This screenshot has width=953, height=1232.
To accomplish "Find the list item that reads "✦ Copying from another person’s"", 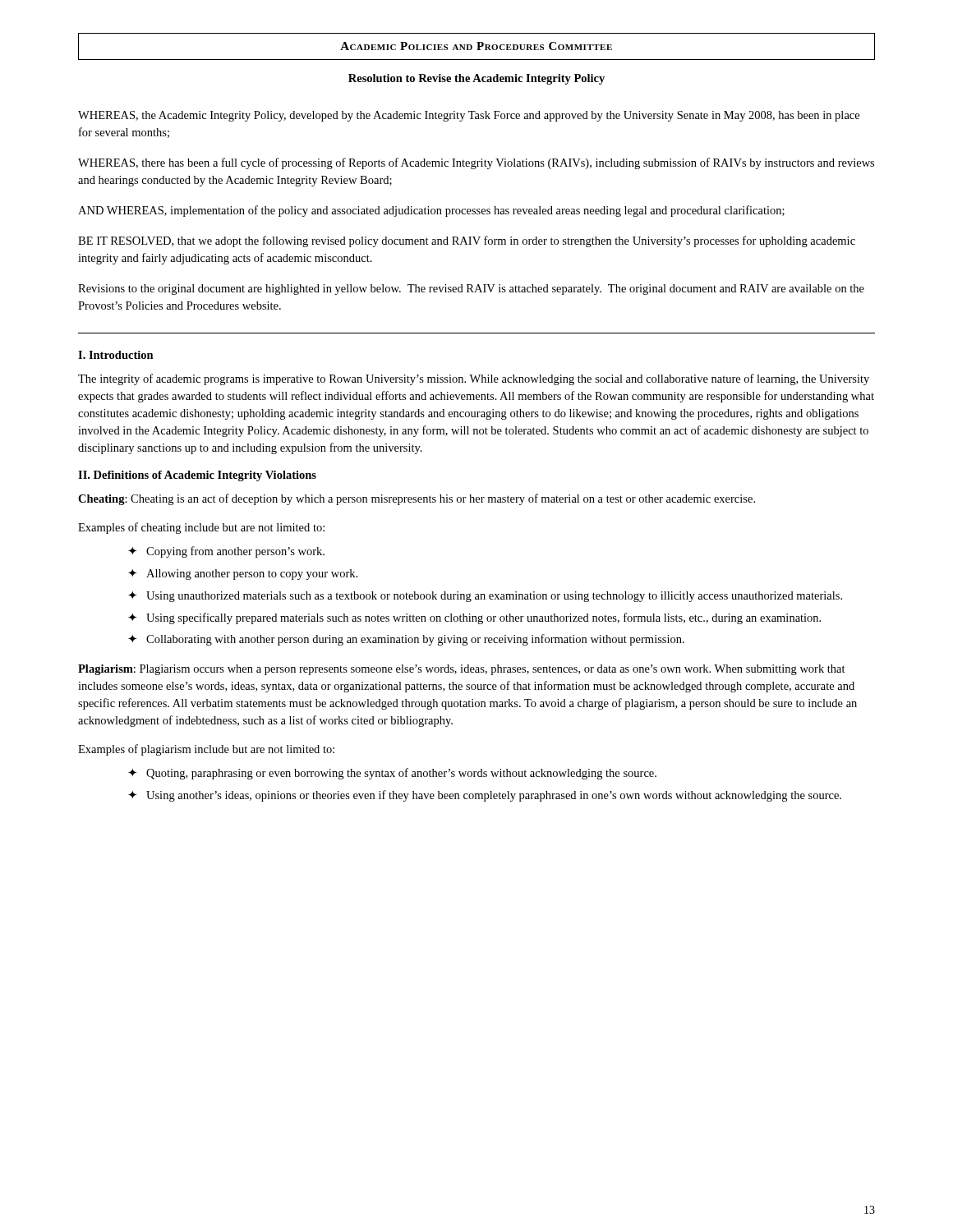I will tap(226, 552).
